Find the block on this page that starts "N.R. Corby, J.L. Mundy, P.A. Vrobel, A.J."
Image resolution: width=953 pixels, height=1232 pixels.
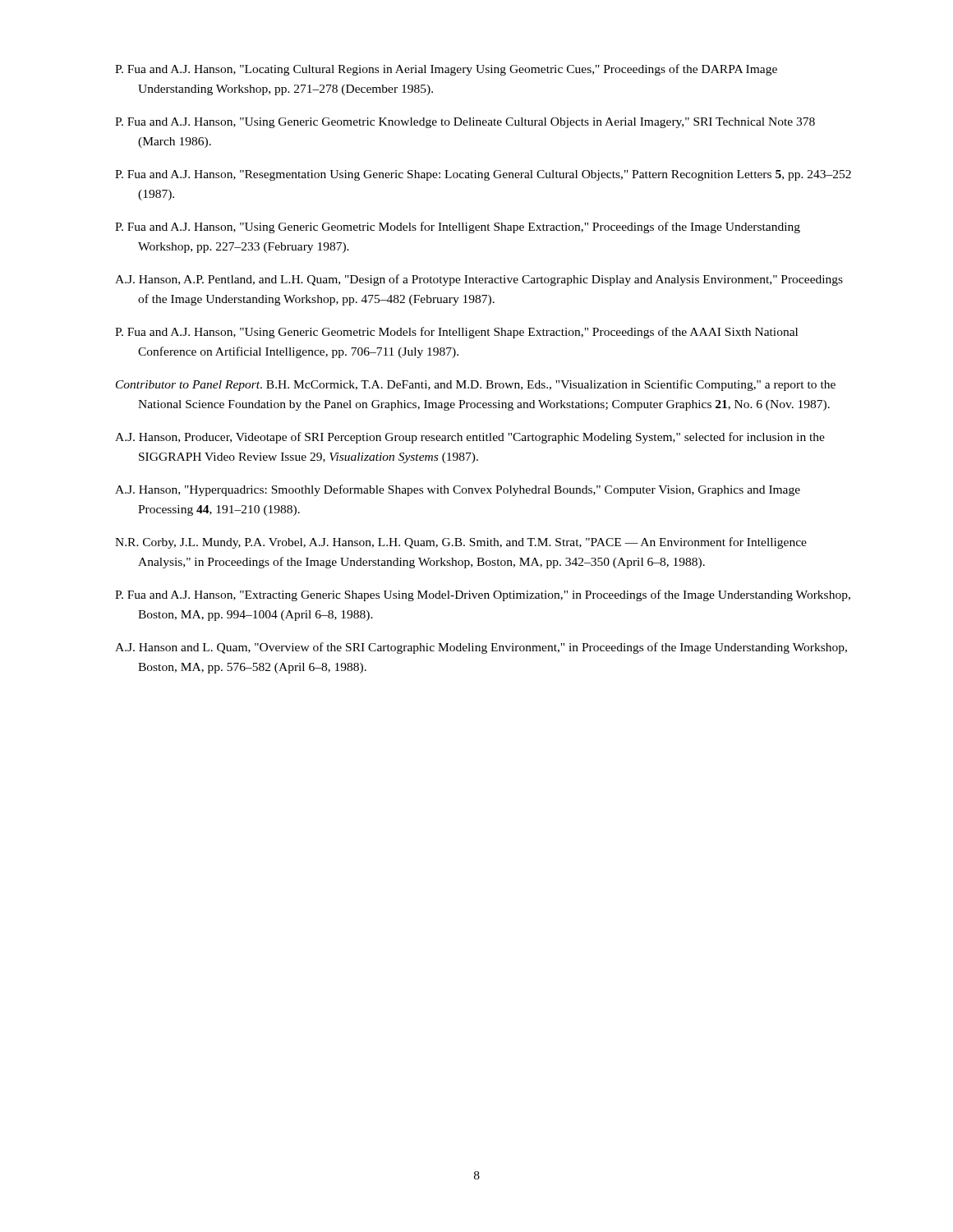tap(485, 552)
